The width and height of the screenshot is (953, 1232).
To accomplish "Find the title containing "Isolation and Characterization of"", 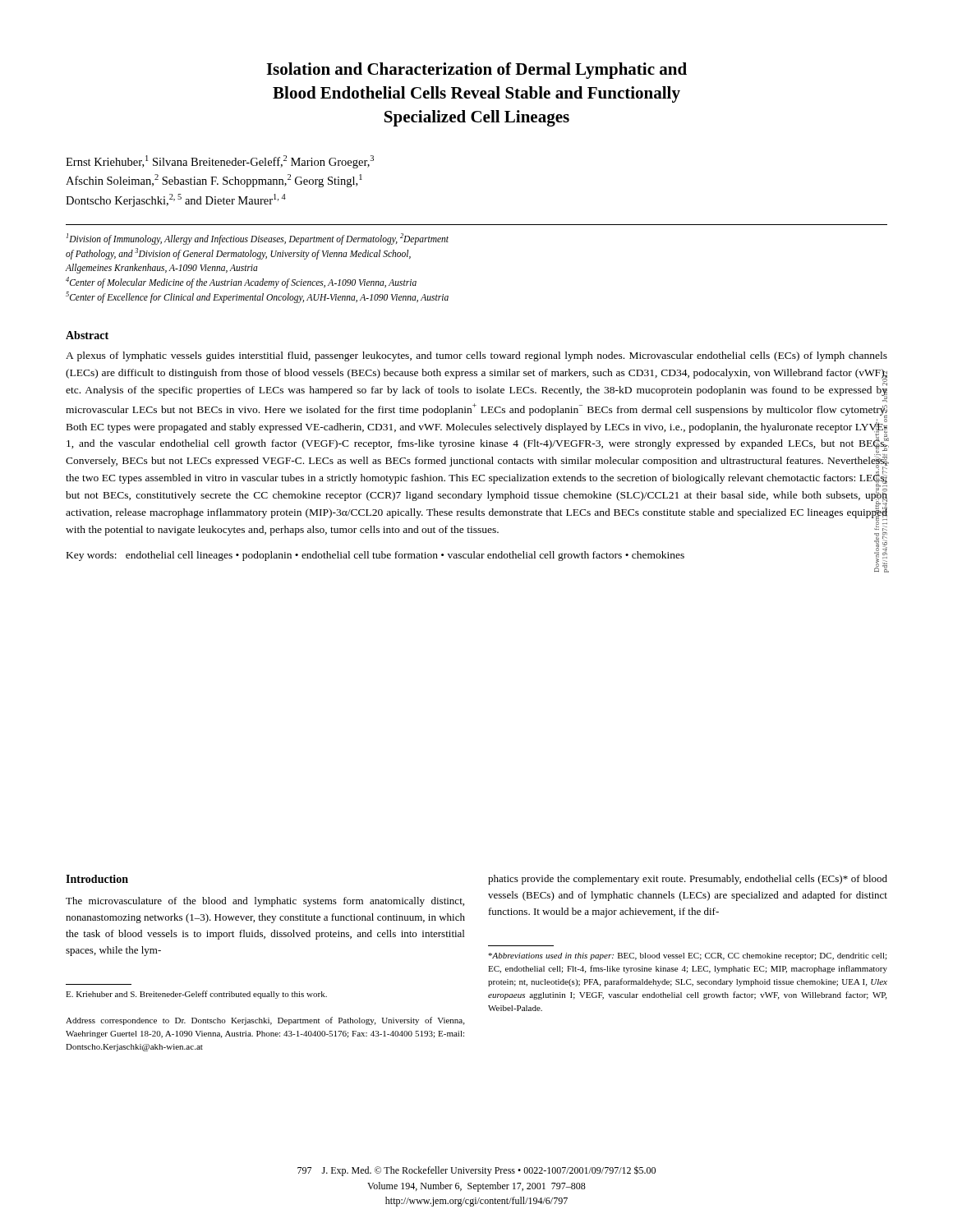I will [476, 93].
